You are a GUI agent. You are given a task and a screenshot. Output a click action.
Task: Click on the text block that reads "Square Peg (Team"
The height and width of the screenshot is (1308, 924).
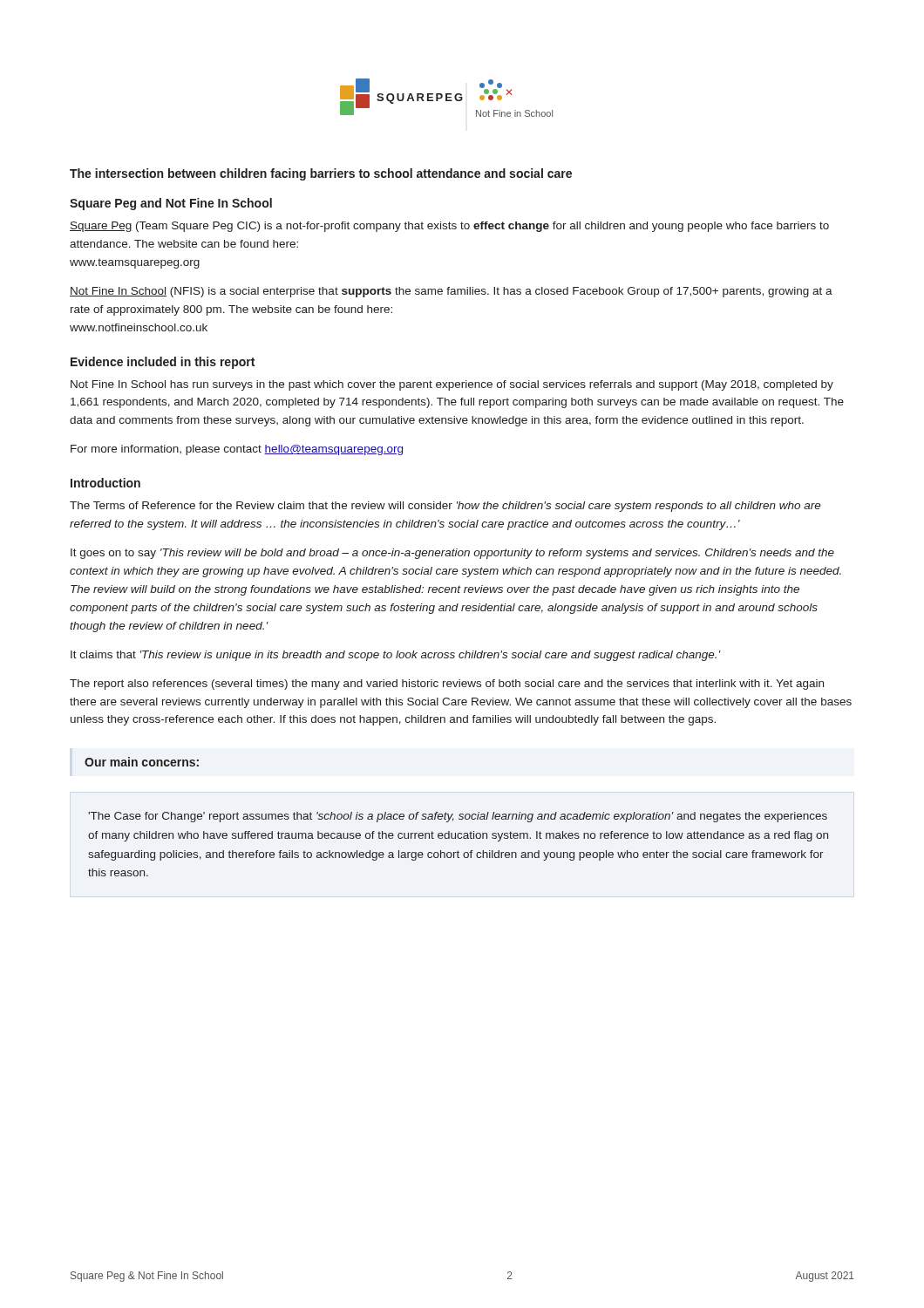tap(449, 227)
